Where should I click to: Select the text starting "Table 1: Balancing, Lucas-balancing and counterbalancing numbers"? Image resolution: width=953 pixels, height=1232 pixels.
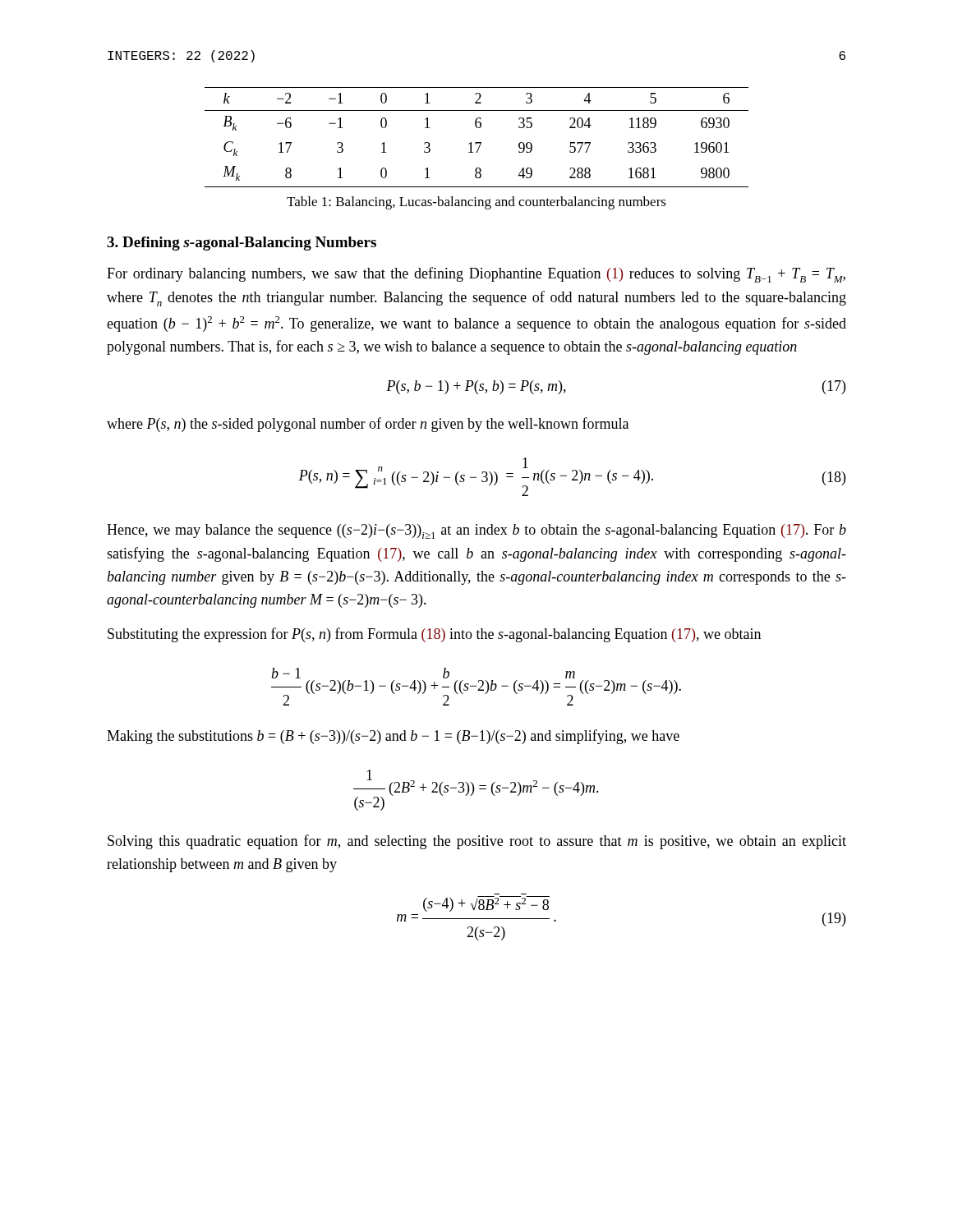point(476,201)
